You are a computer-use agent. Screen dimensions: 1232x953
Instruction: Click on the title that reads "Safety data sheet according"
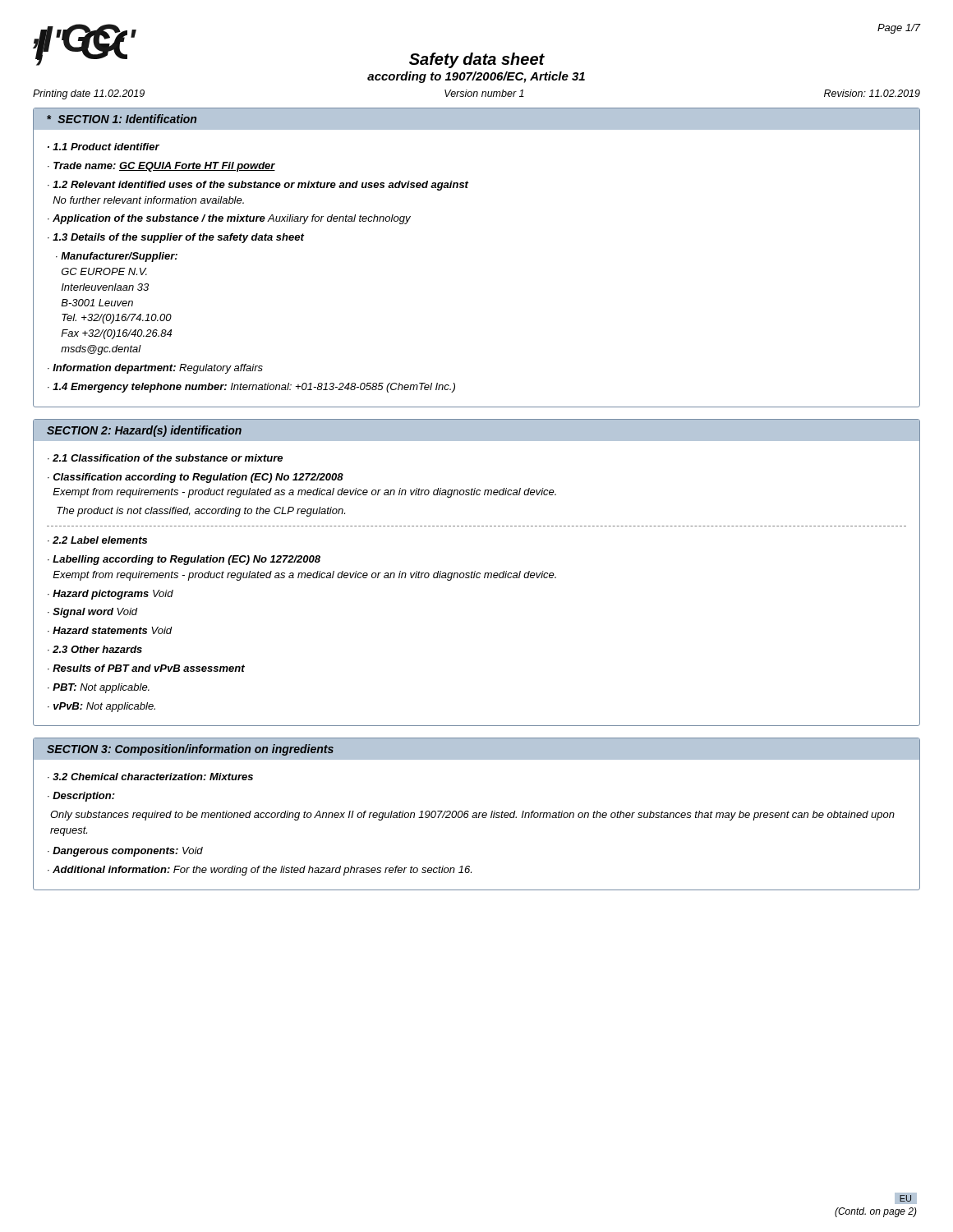tap(476, 67)
